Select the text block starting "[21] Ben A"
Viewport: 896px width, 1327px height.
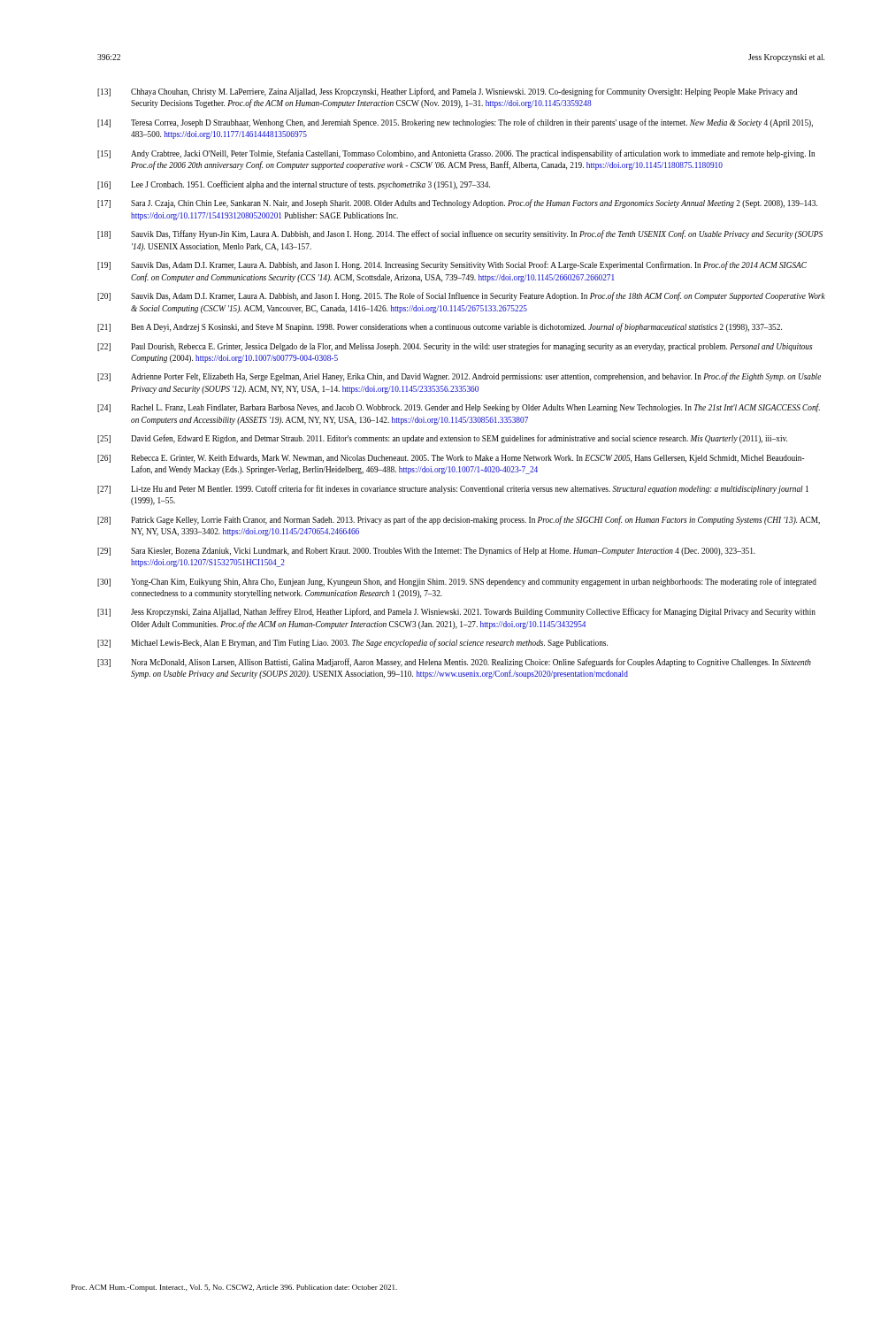click(461, 328)
